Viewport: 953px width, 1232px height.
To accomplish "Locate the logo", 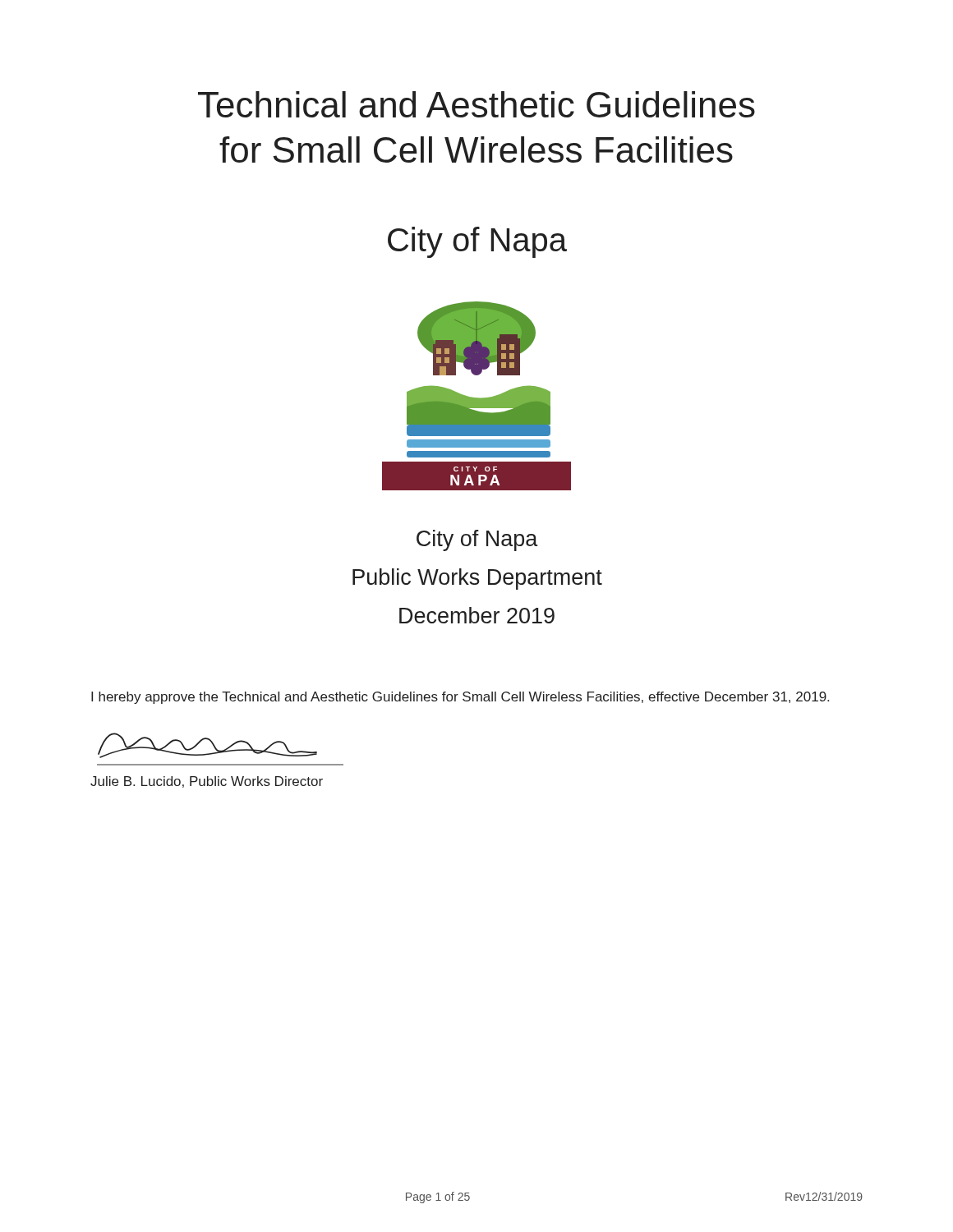I will [x=476, y=398].
